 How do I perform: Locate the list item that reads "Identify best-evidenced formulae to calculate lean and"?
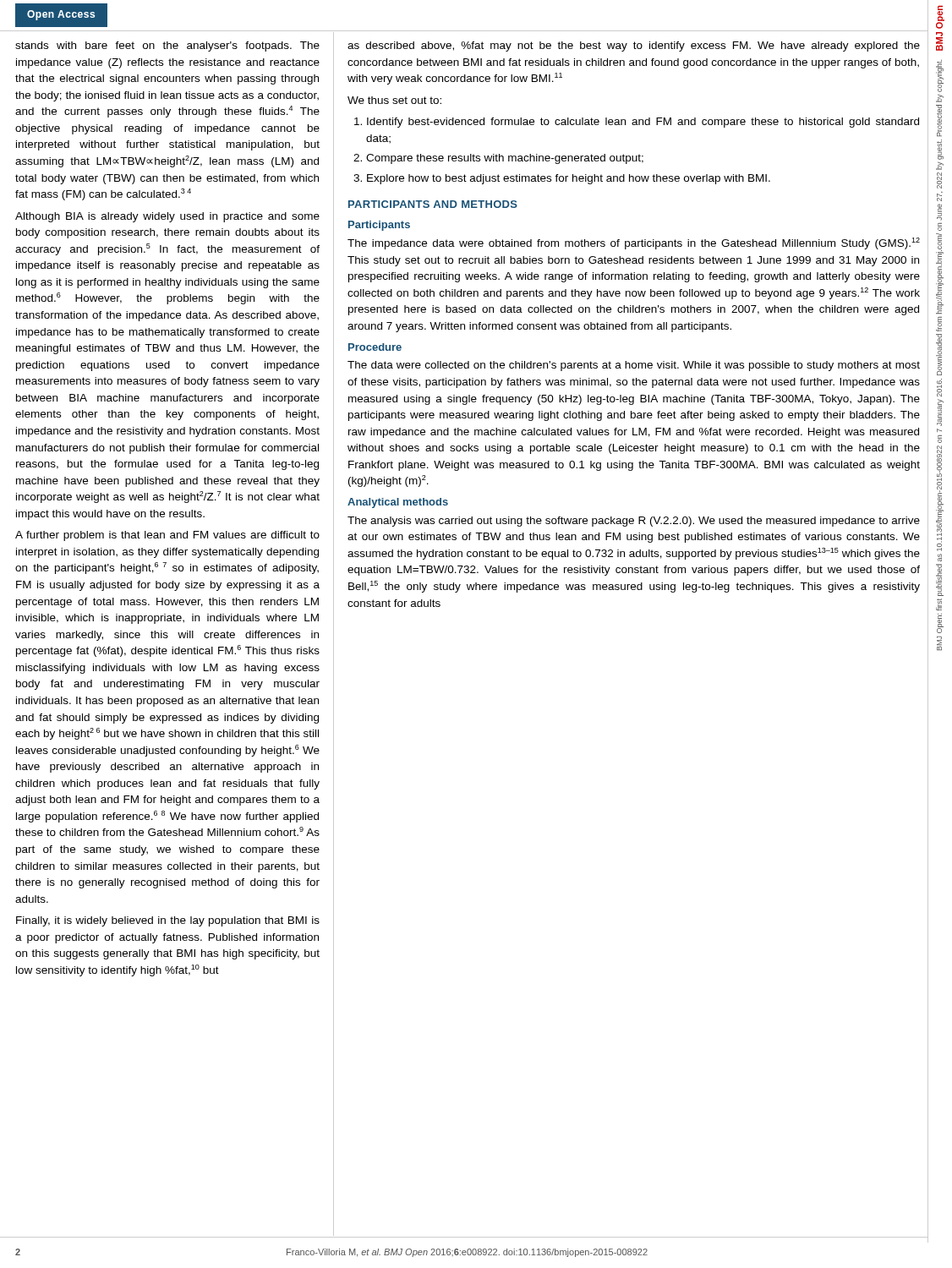click(x=643, y=130)
